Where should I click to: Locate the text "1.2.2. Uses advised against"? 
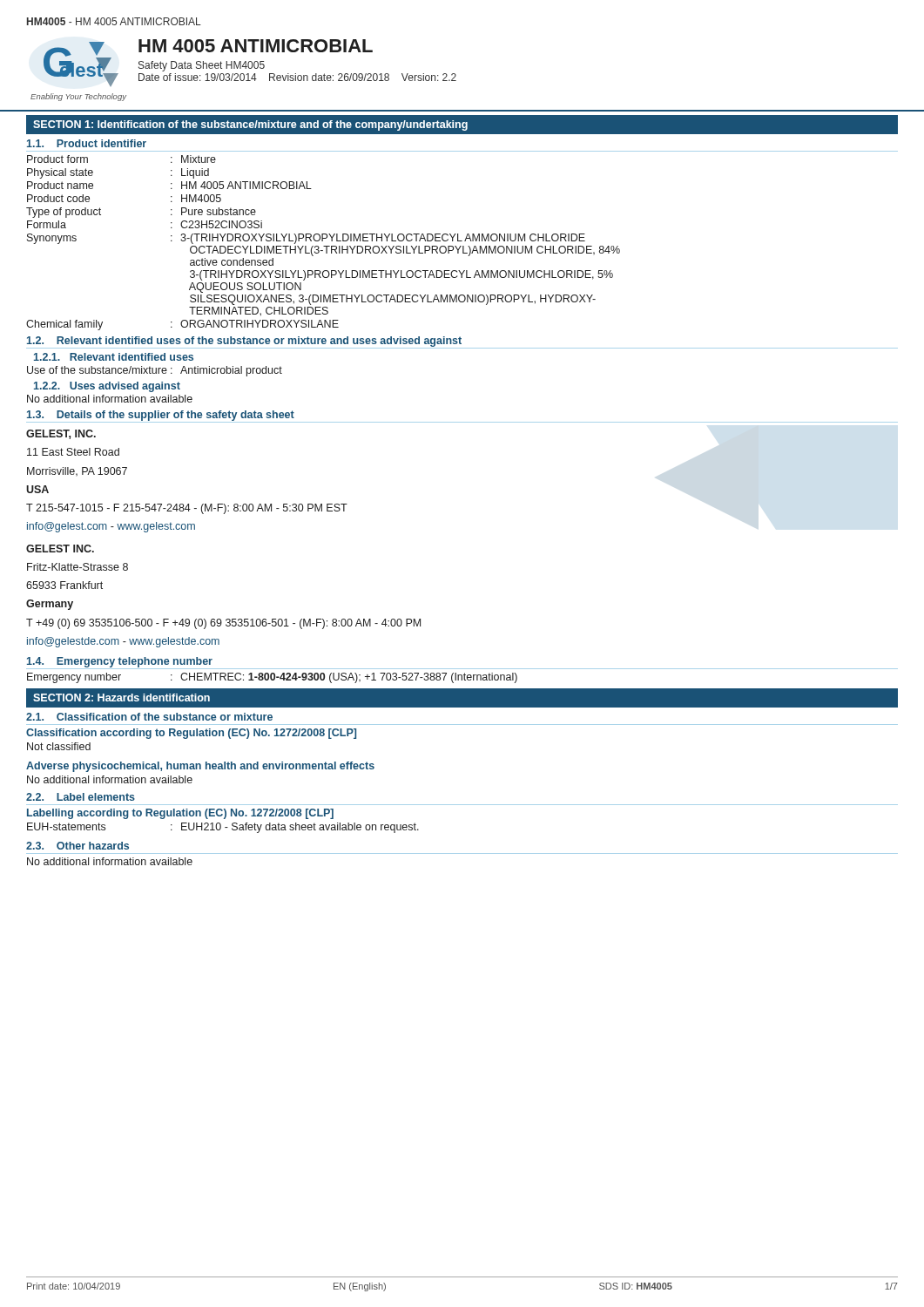107,386
